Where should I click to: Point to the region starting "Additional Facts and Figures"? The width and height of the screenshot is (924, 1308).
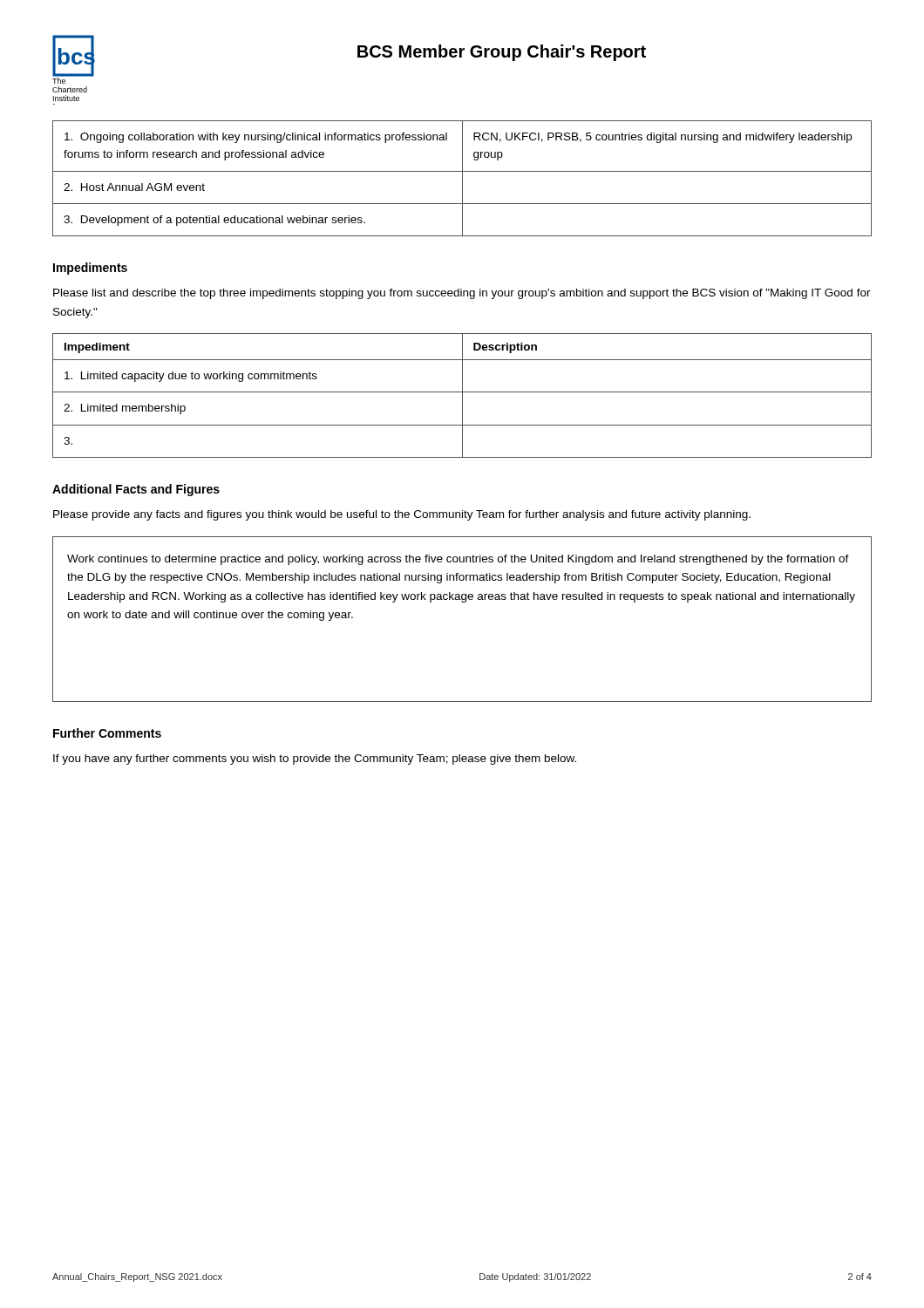136,489
